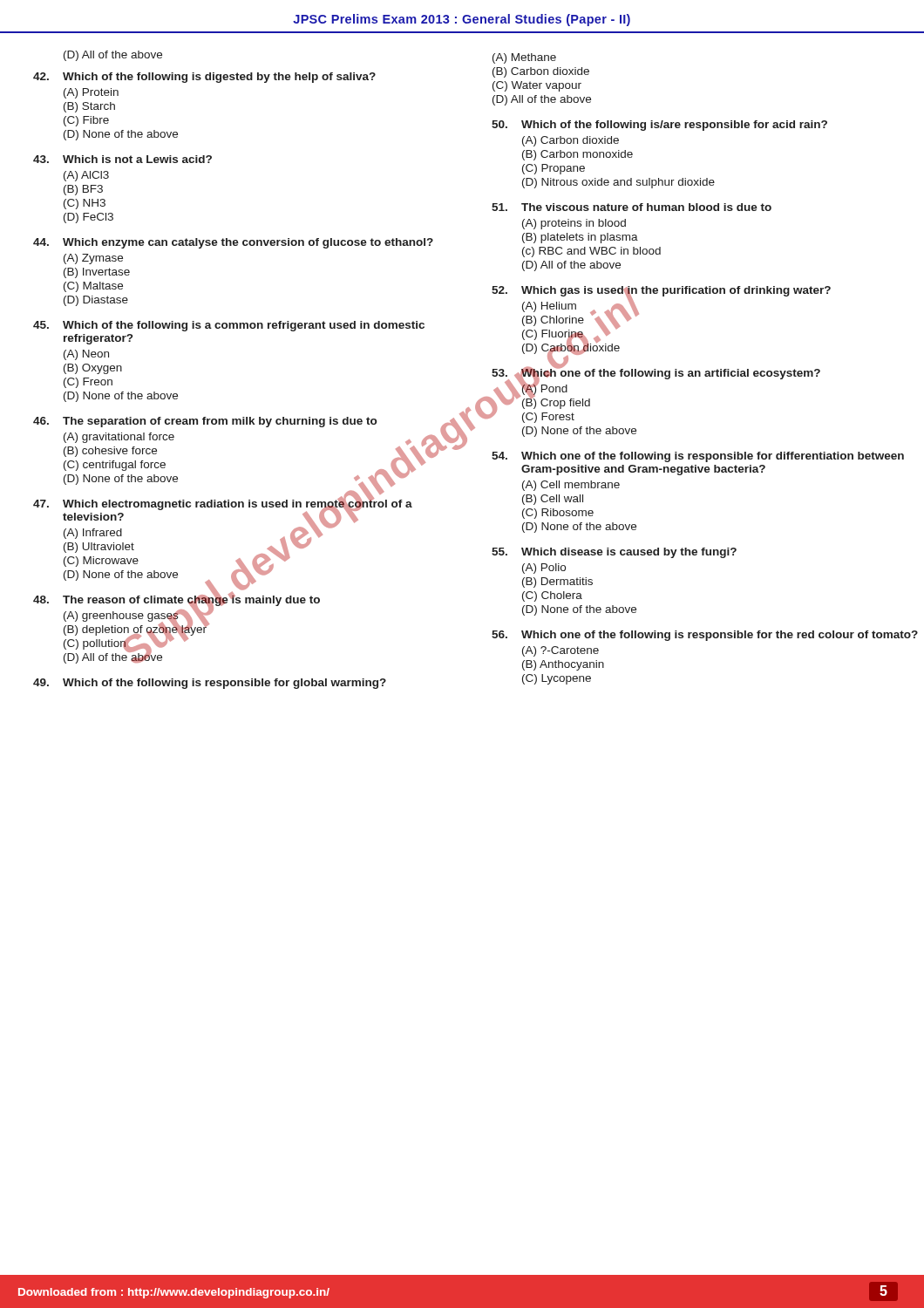Select the block starting "(D) All of the above"
The width and height of the screenshot is (924, 1308).
(x=98, y=55)
